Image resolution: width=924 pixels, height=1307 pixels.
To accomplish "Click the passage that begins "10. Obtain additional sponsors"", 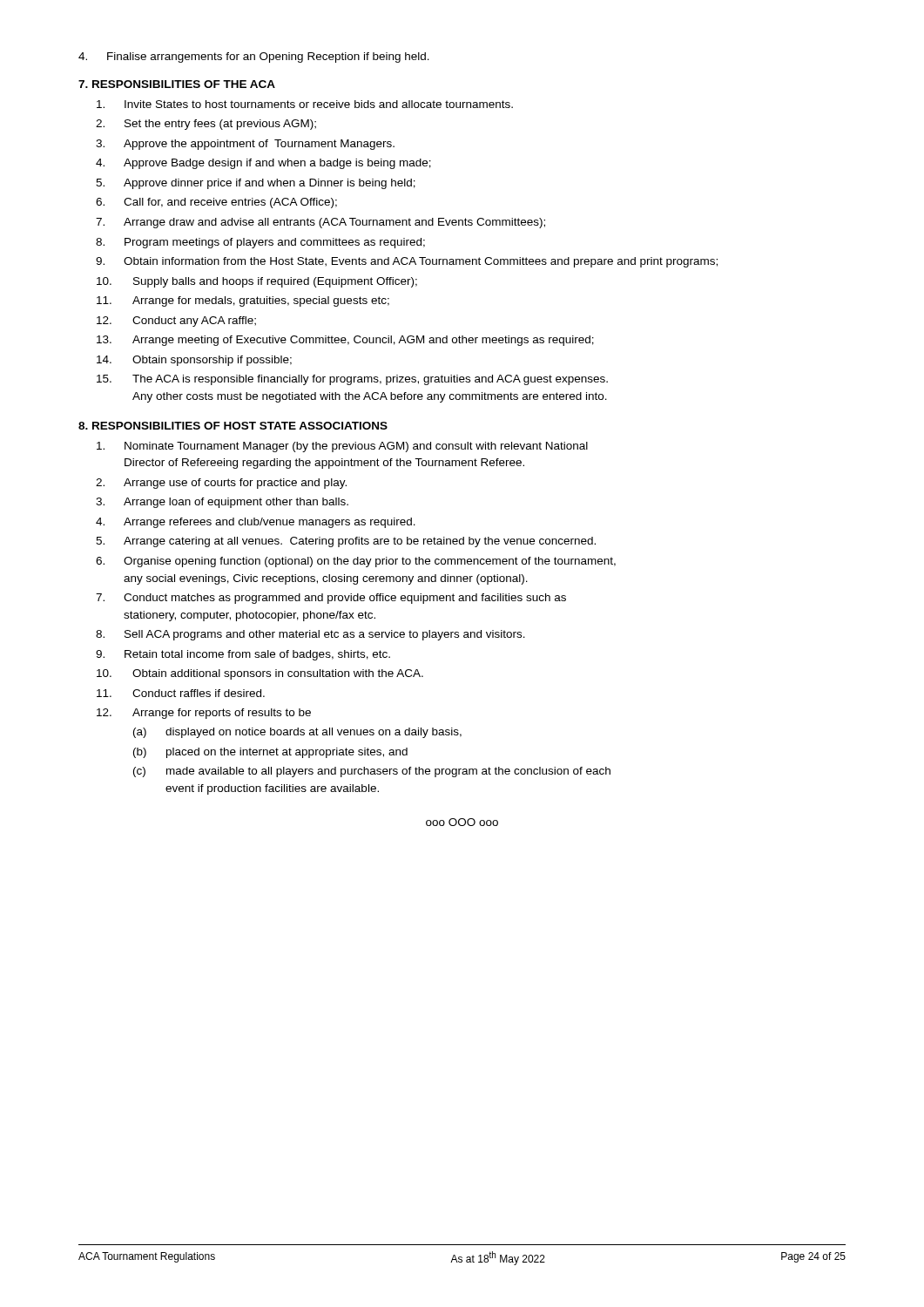I will (x=260, y=674).
